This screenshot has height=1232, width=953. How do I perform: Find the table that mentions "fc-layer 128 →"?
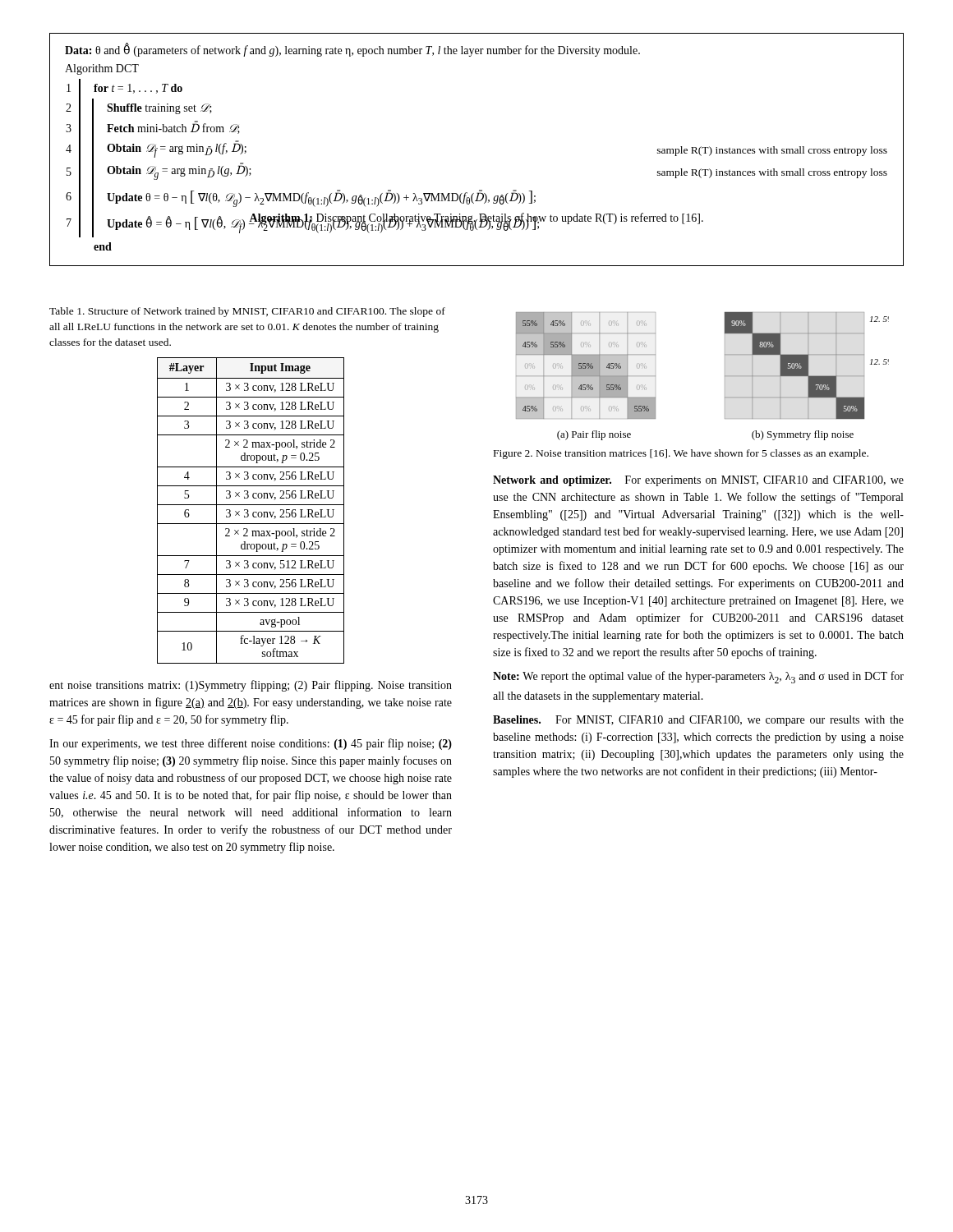[251, 510]
